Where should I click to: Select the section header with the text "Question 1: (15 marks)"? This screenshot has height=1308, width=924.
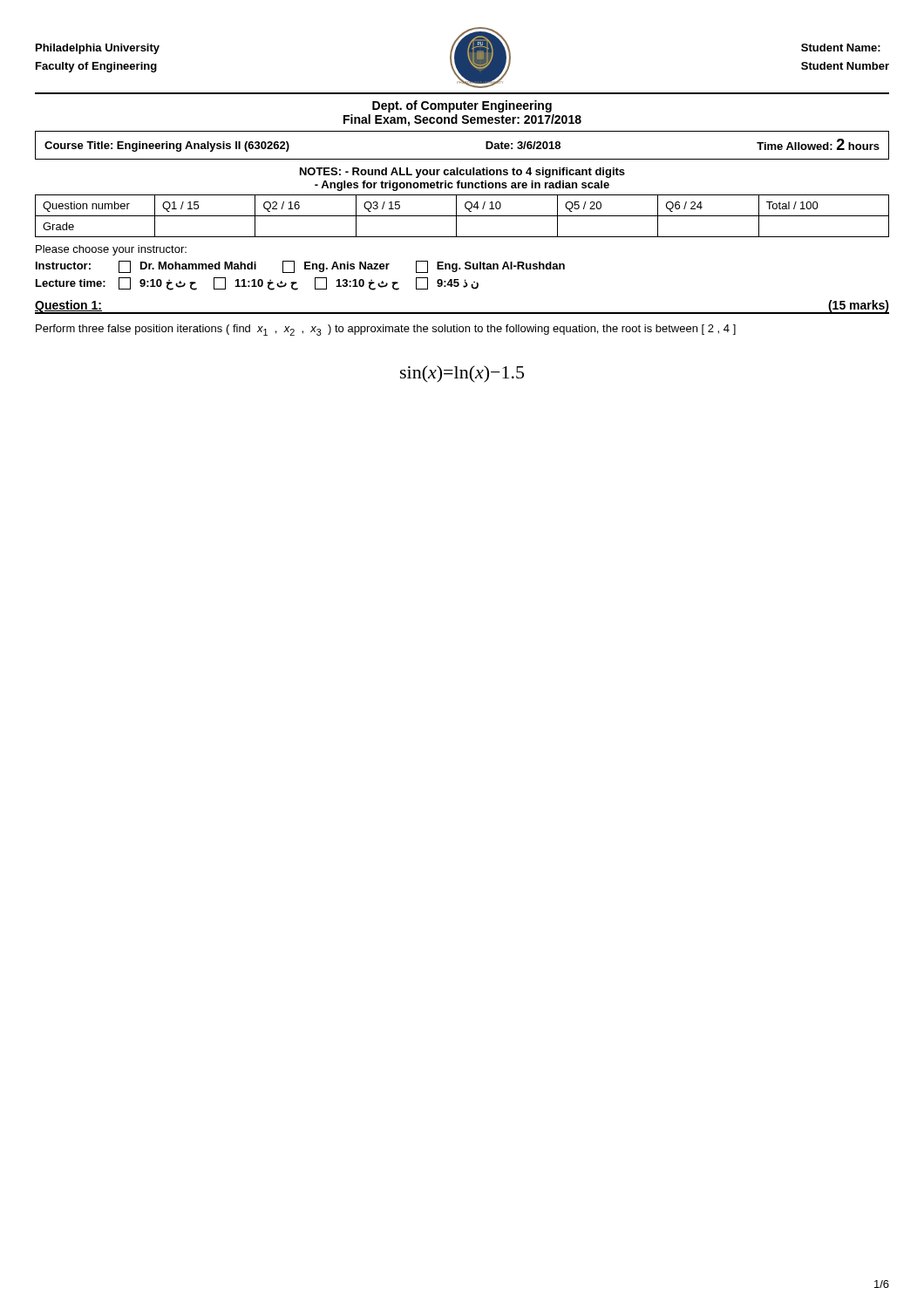462,305
